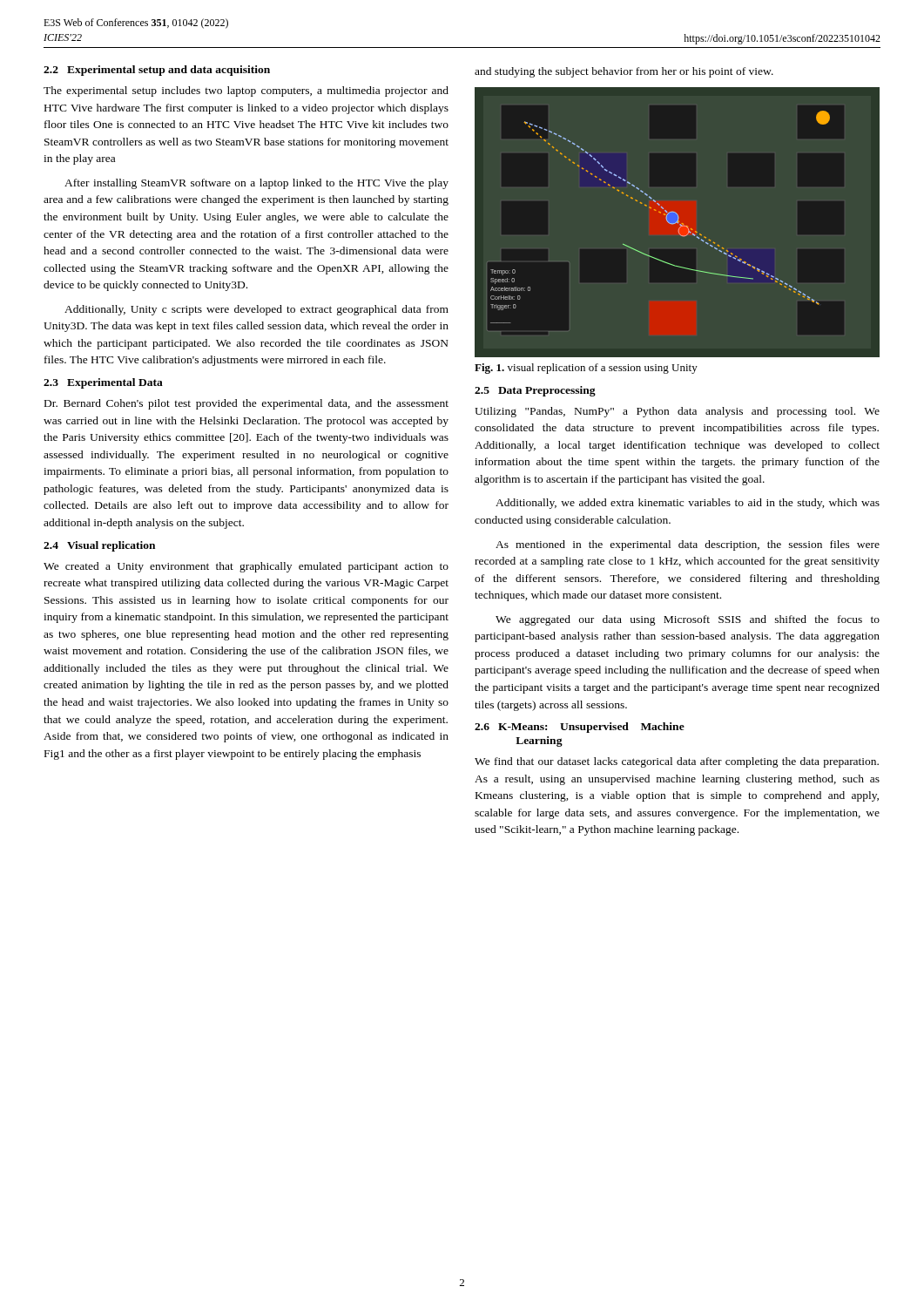This screenshot has width=924, height=1307.
Task: Click the passage that begins "Additionally, we added extra kinematic variables to aid"
Action: point(677,511)
